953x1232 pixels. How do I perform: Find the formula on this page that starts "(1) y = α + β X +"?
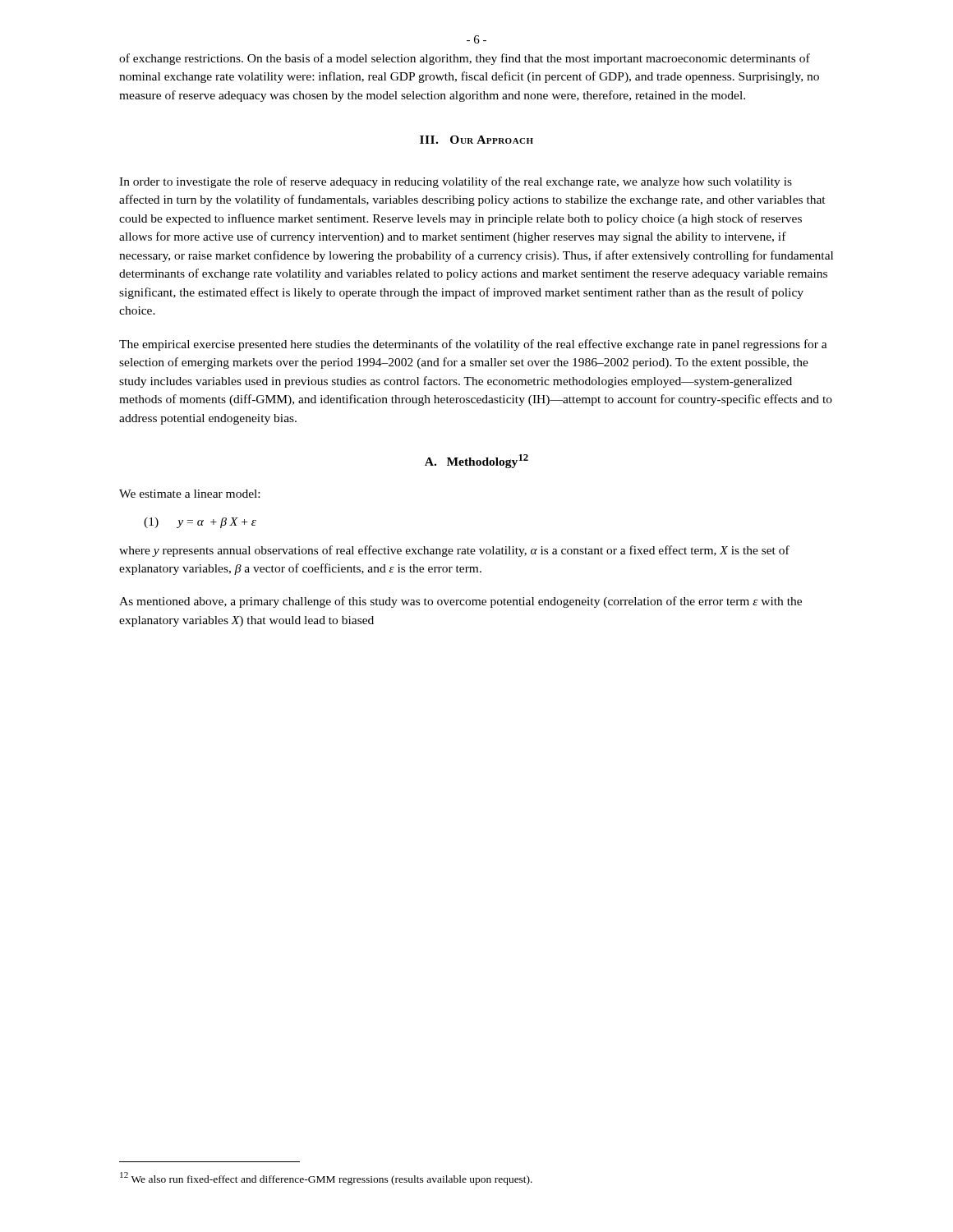click(200, 521)
